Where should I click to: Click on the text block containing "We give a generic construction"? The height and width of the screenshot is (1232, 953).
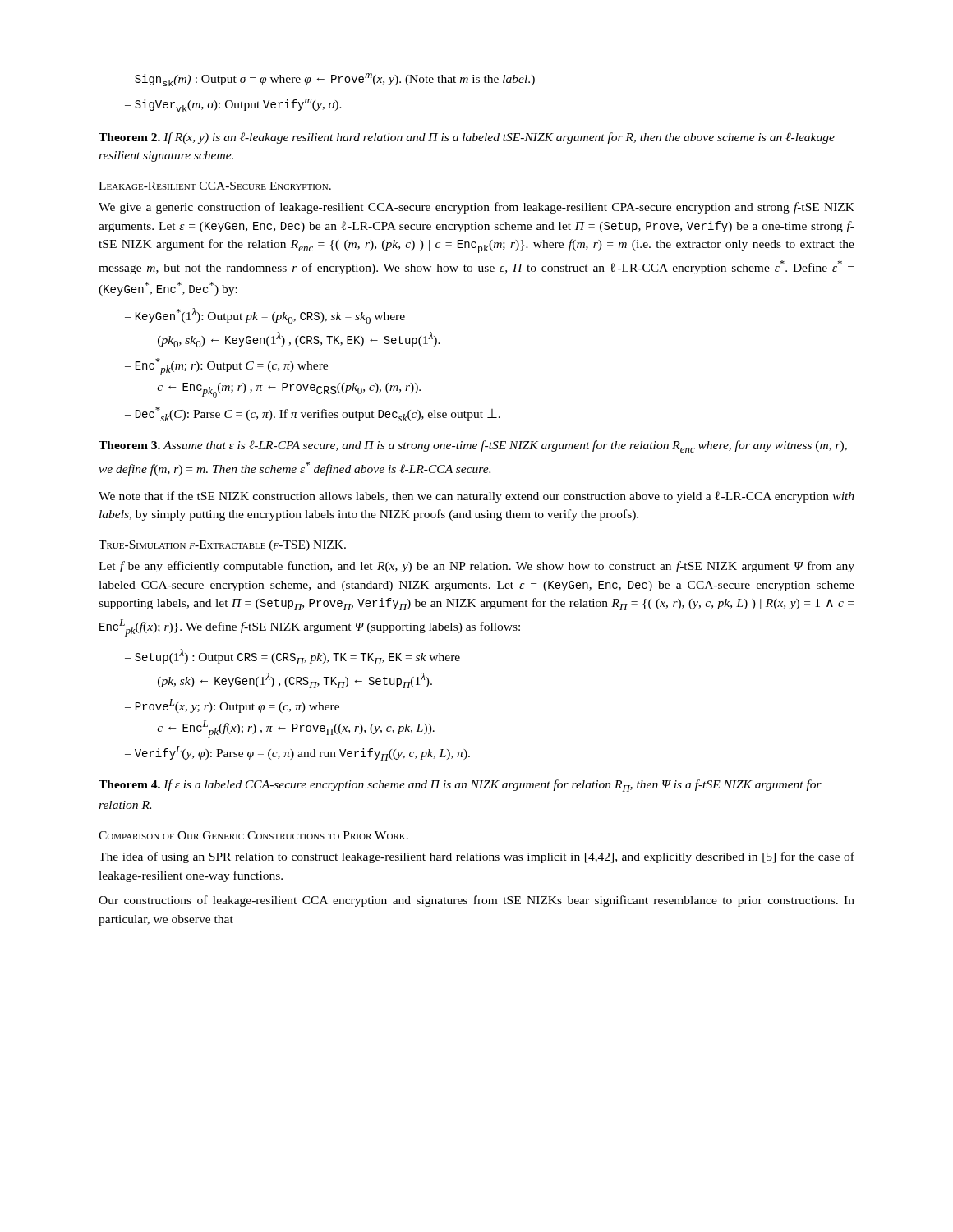[x=476, y=248]
